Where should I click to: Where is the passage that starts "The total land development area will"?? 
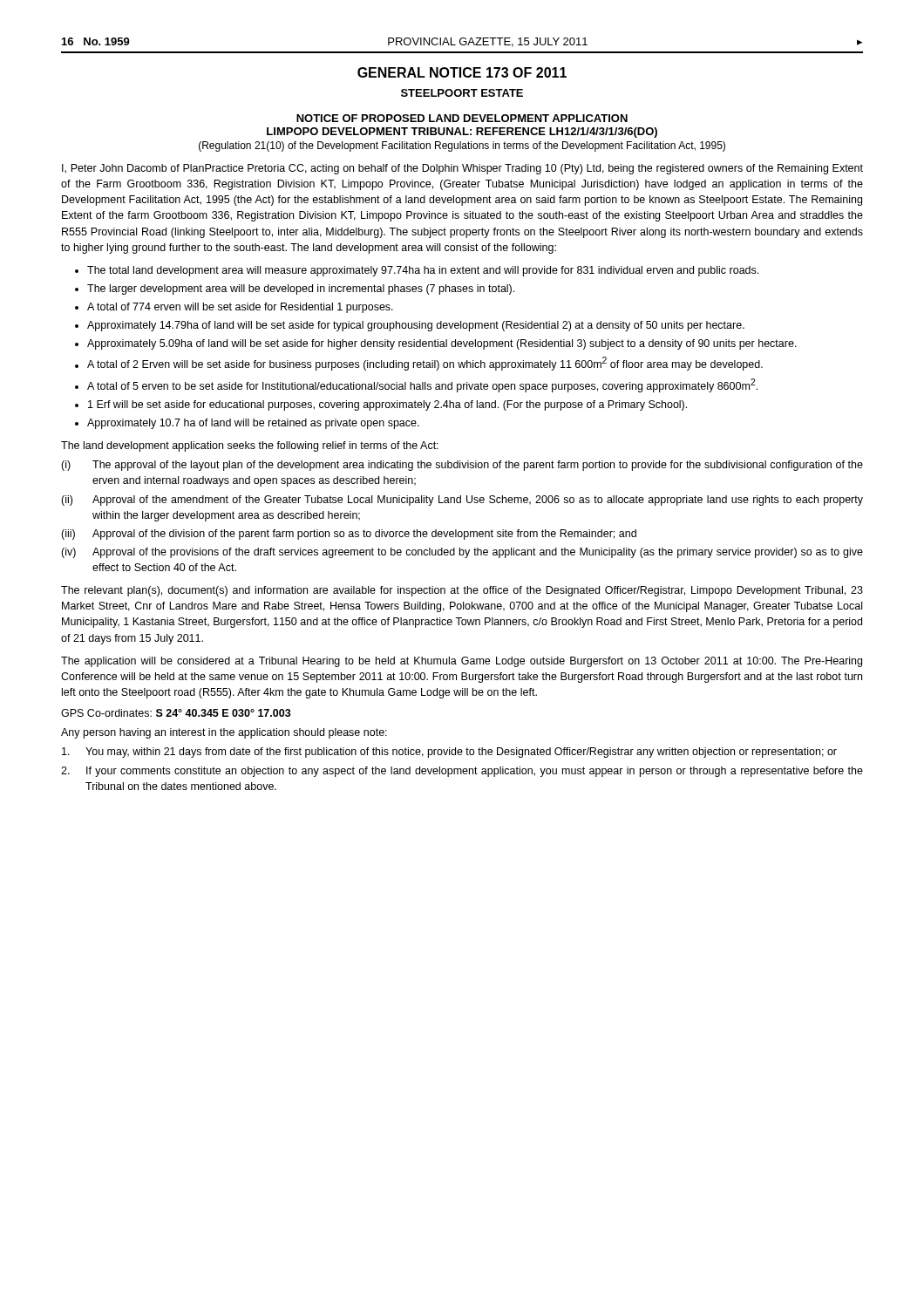pyautogui.click(x=423, y=270)
